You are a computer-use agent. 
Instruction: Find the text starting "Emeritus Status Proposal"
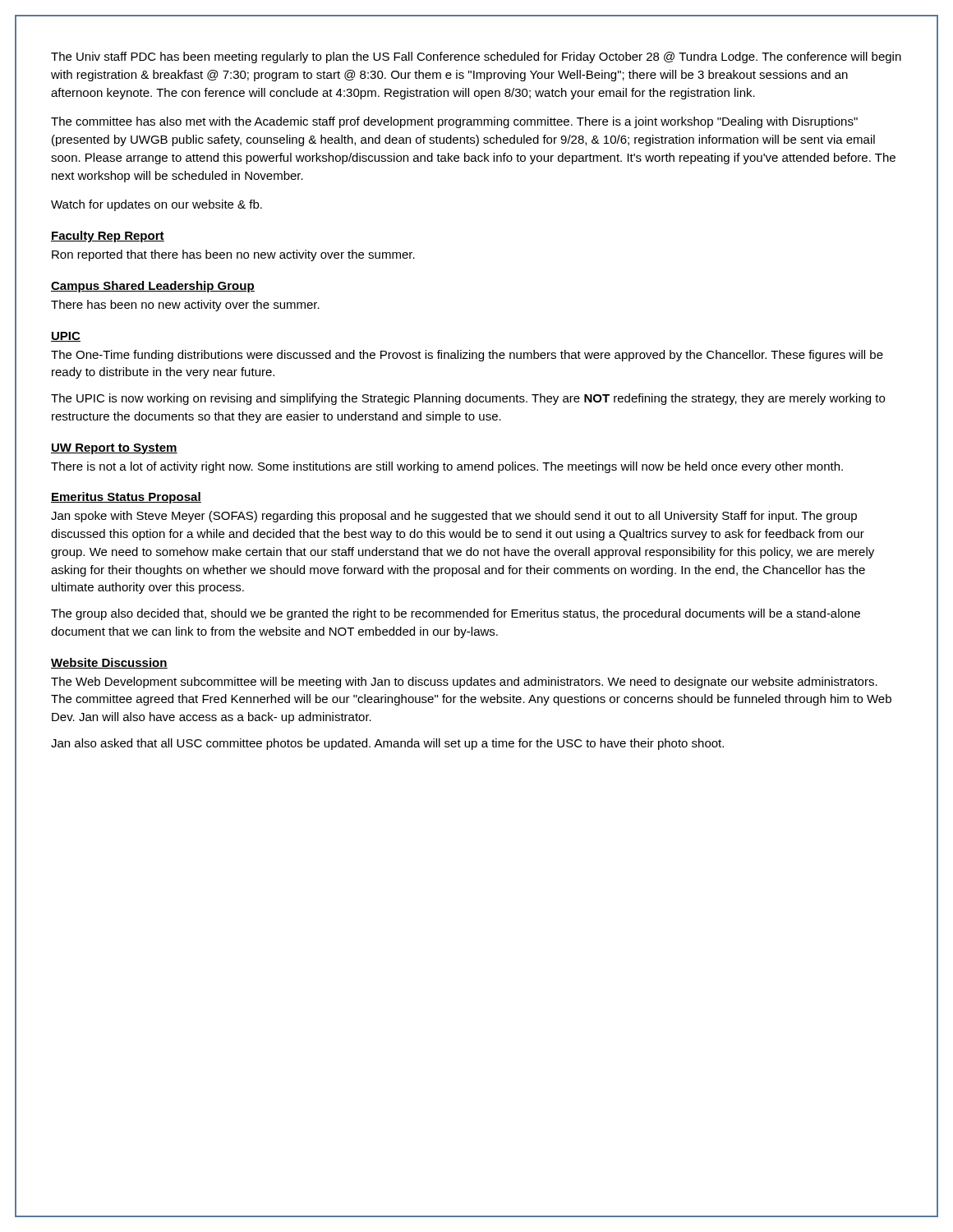[x=126, y=497]
